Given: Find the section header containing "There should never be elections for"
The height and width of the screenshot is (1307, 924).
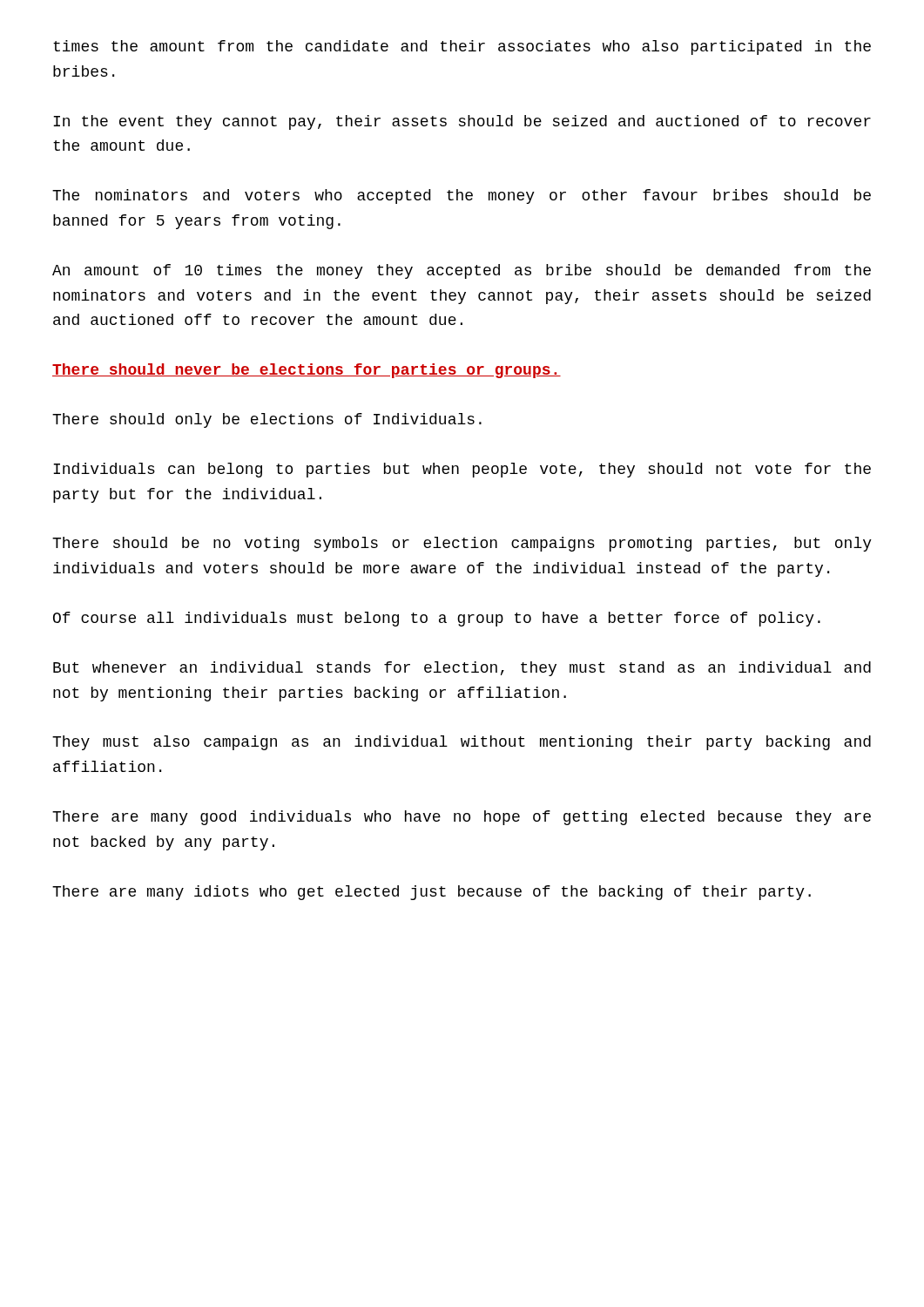Looking at the screenshot, I should (306, 370).
